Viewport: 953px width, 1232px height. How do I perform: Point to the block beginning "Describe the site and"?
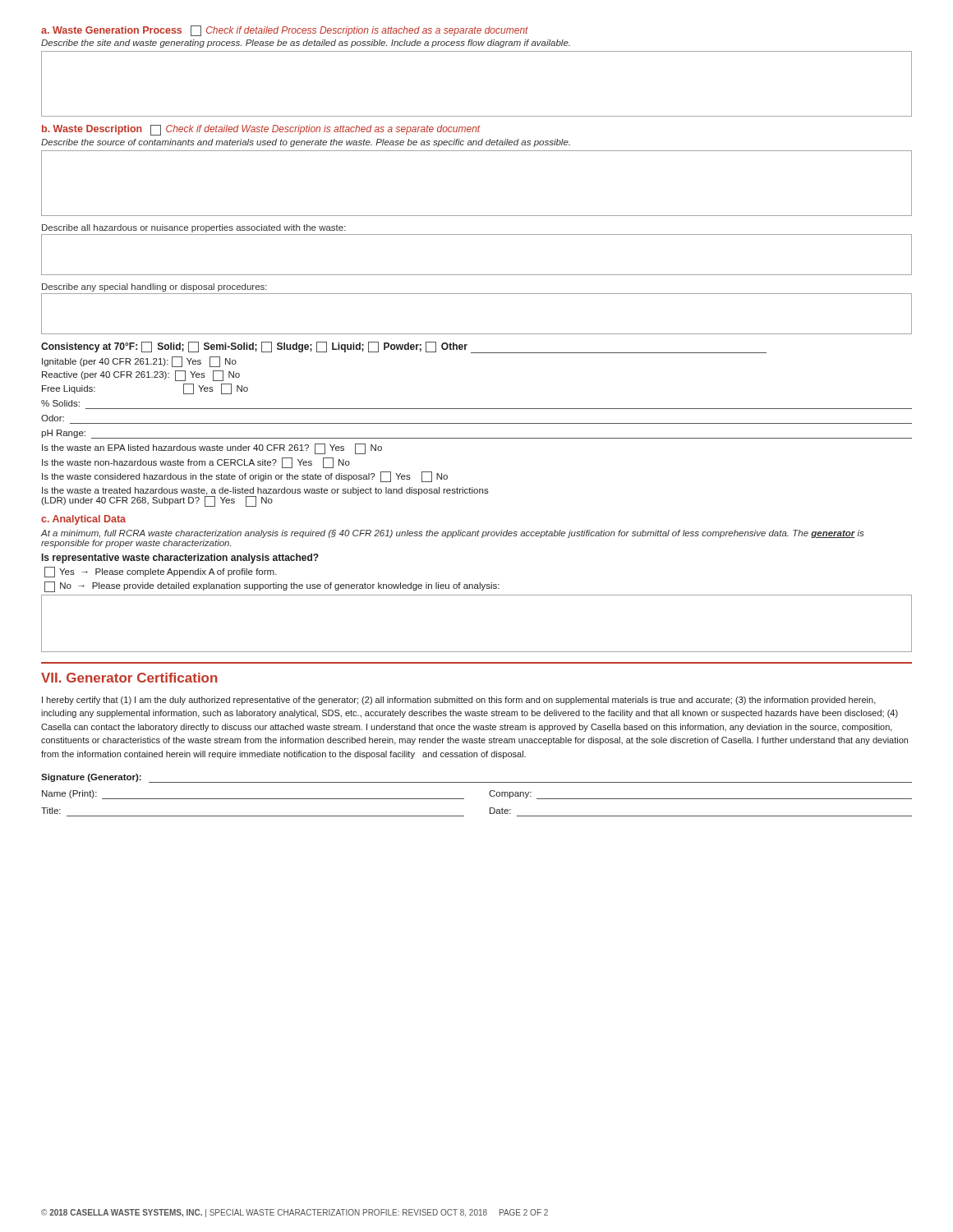click(306, 43)
